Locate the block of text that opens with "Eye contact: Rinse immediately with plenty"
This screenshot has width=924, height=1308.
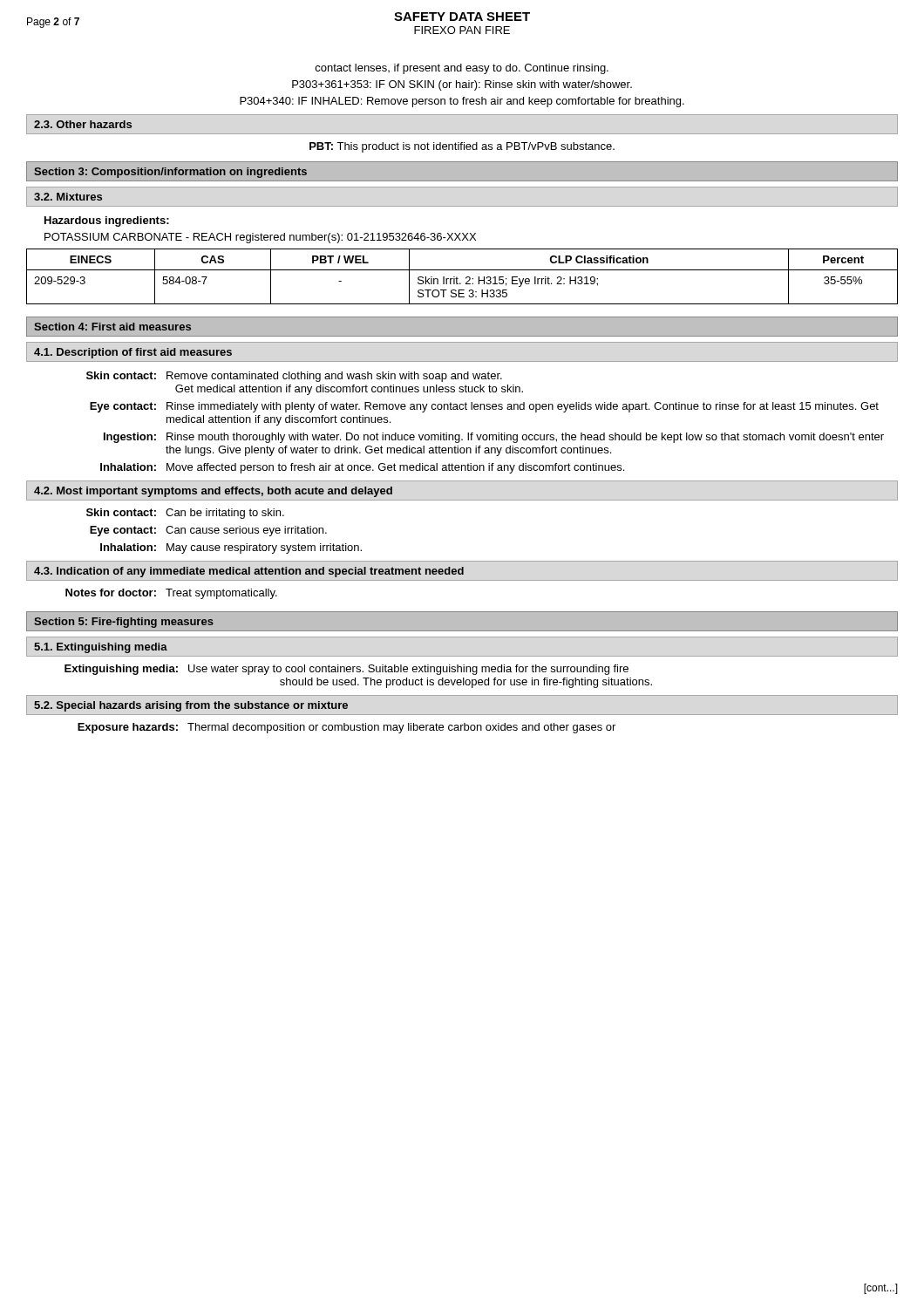(462, 412)
